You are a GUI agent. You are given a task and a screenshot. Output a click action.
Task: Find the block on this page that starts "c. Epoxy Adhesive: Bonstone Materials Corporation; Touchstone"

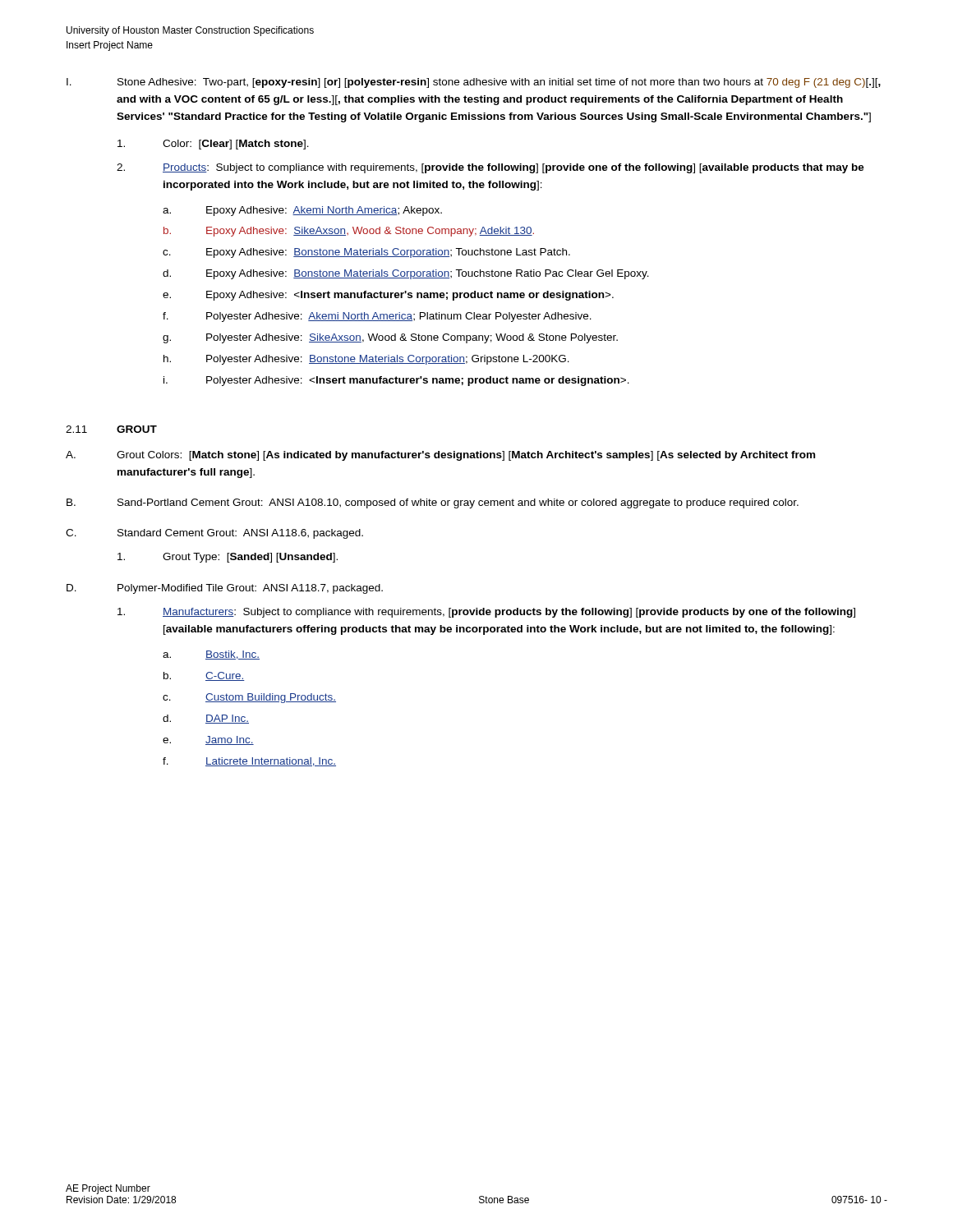point(525,253)
